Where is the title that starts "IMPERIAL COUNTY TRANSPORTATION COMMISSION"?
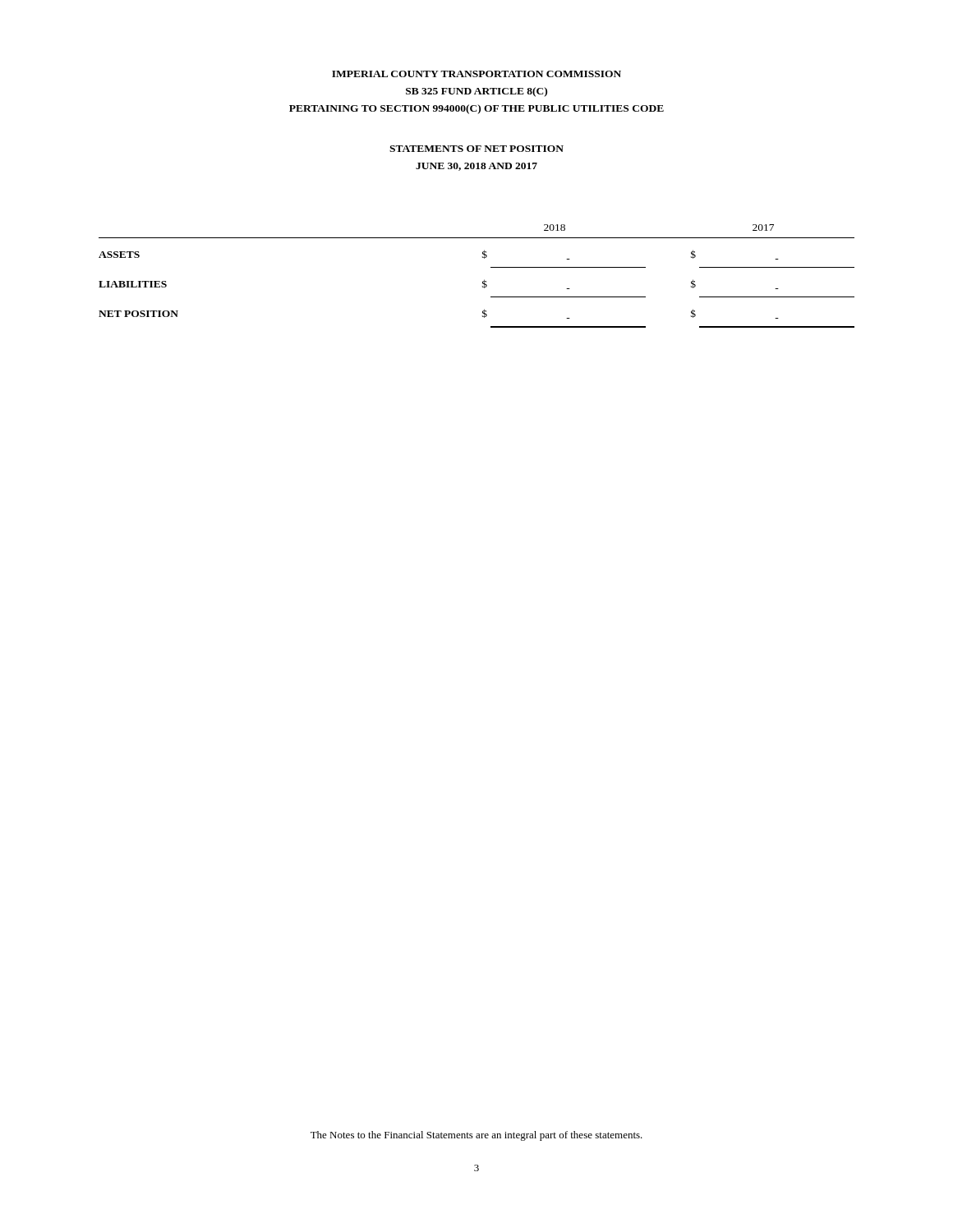 pos(476,91)
